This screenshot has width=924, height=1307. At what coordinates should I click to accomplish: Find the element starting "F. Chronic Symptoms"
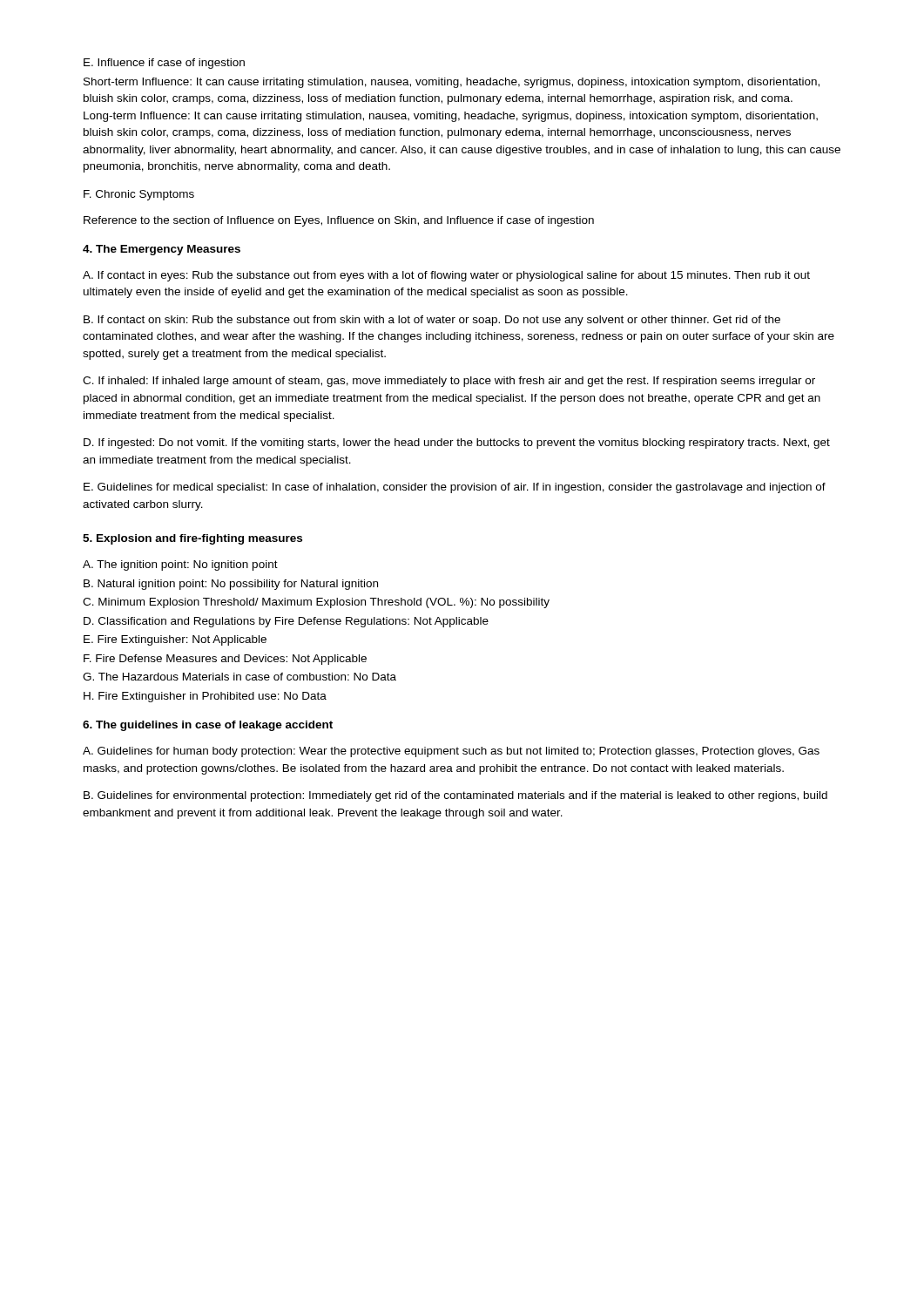click(x=139, y=194)
